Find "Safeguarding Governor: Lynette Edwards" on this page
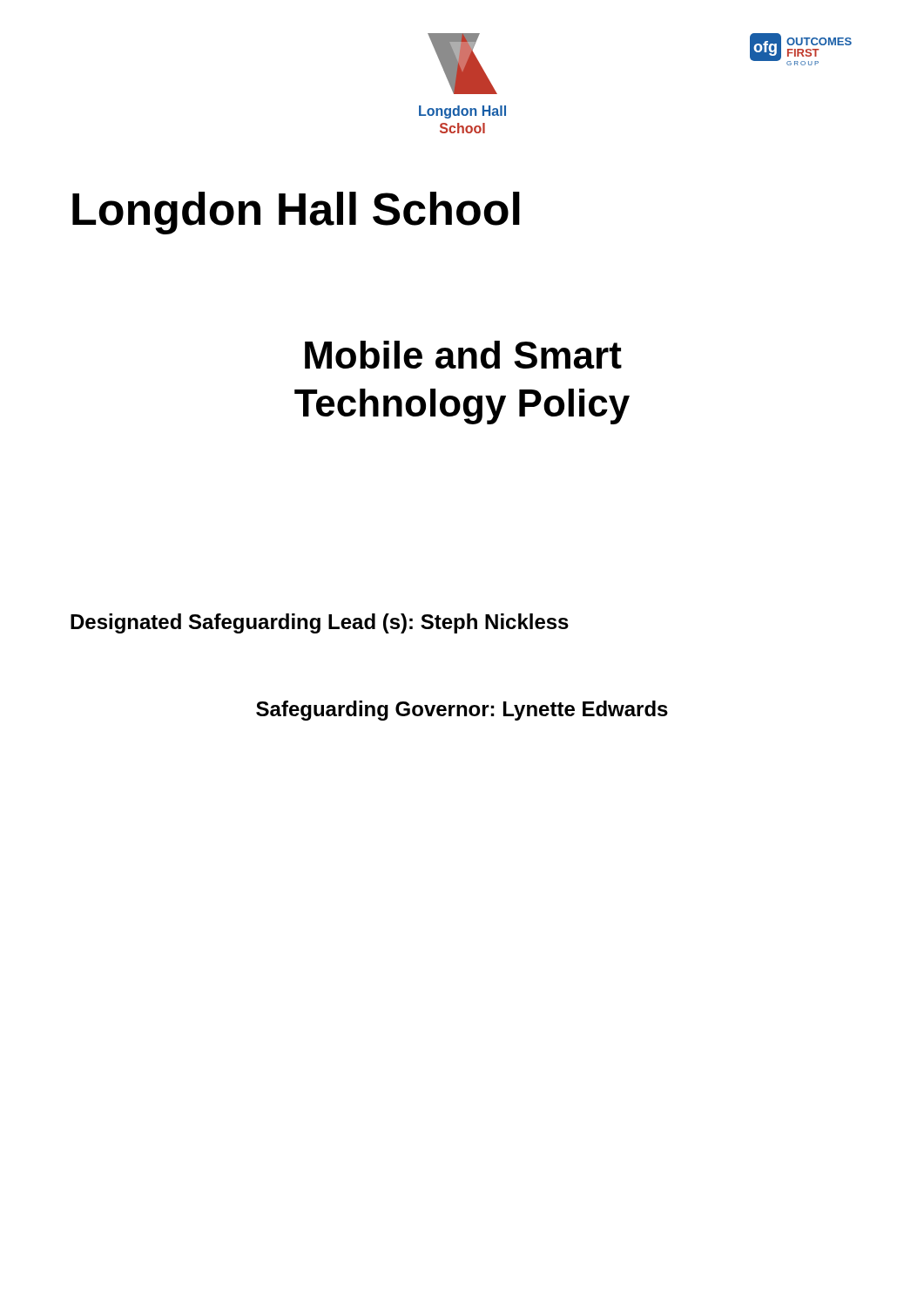The image size is (924, 1307). [x=462, y=709]
